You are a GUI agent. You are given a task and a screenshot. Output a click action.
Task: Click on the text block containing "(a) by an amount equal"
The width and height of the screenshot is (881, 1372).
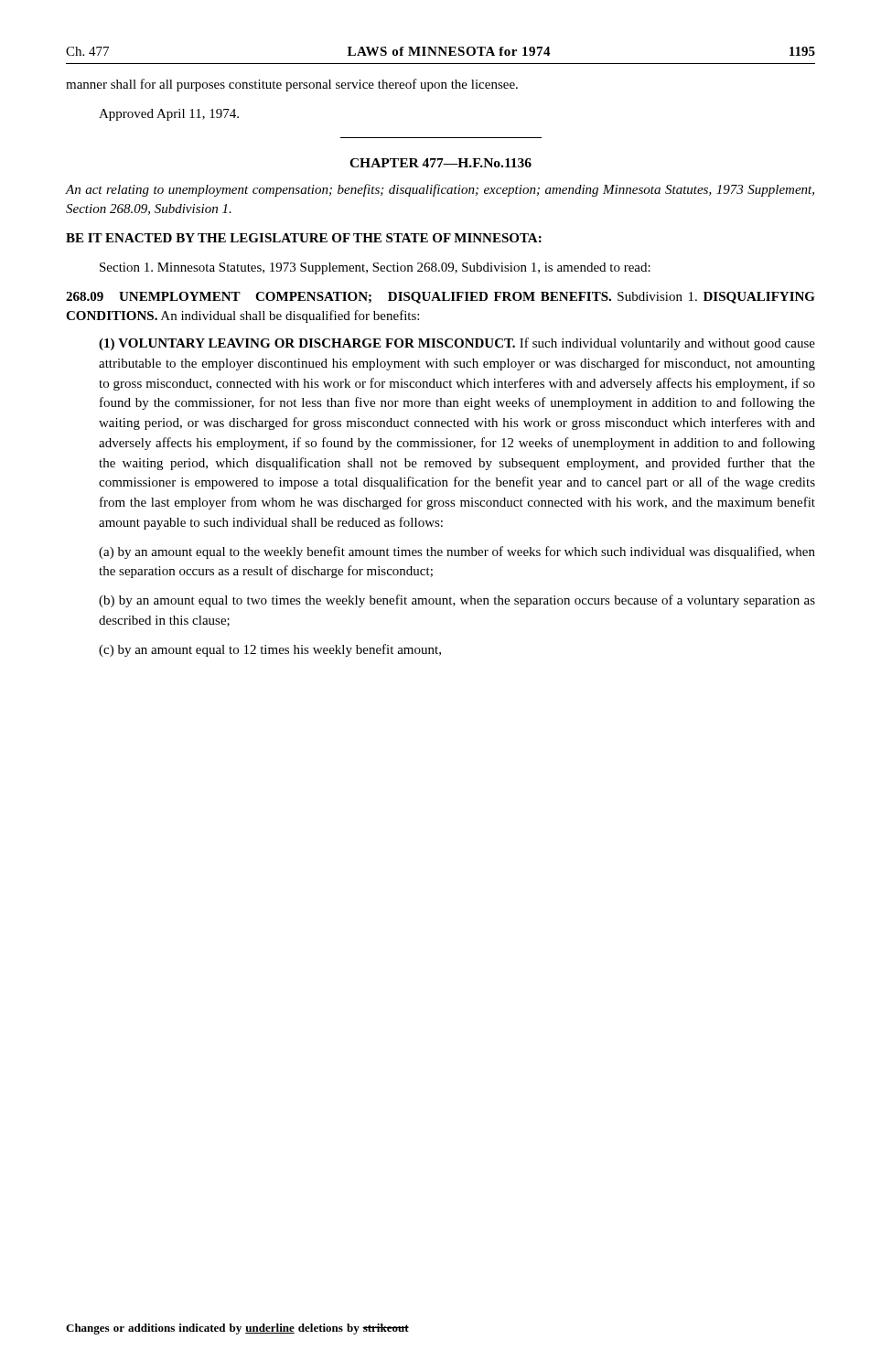click(457, 561)
